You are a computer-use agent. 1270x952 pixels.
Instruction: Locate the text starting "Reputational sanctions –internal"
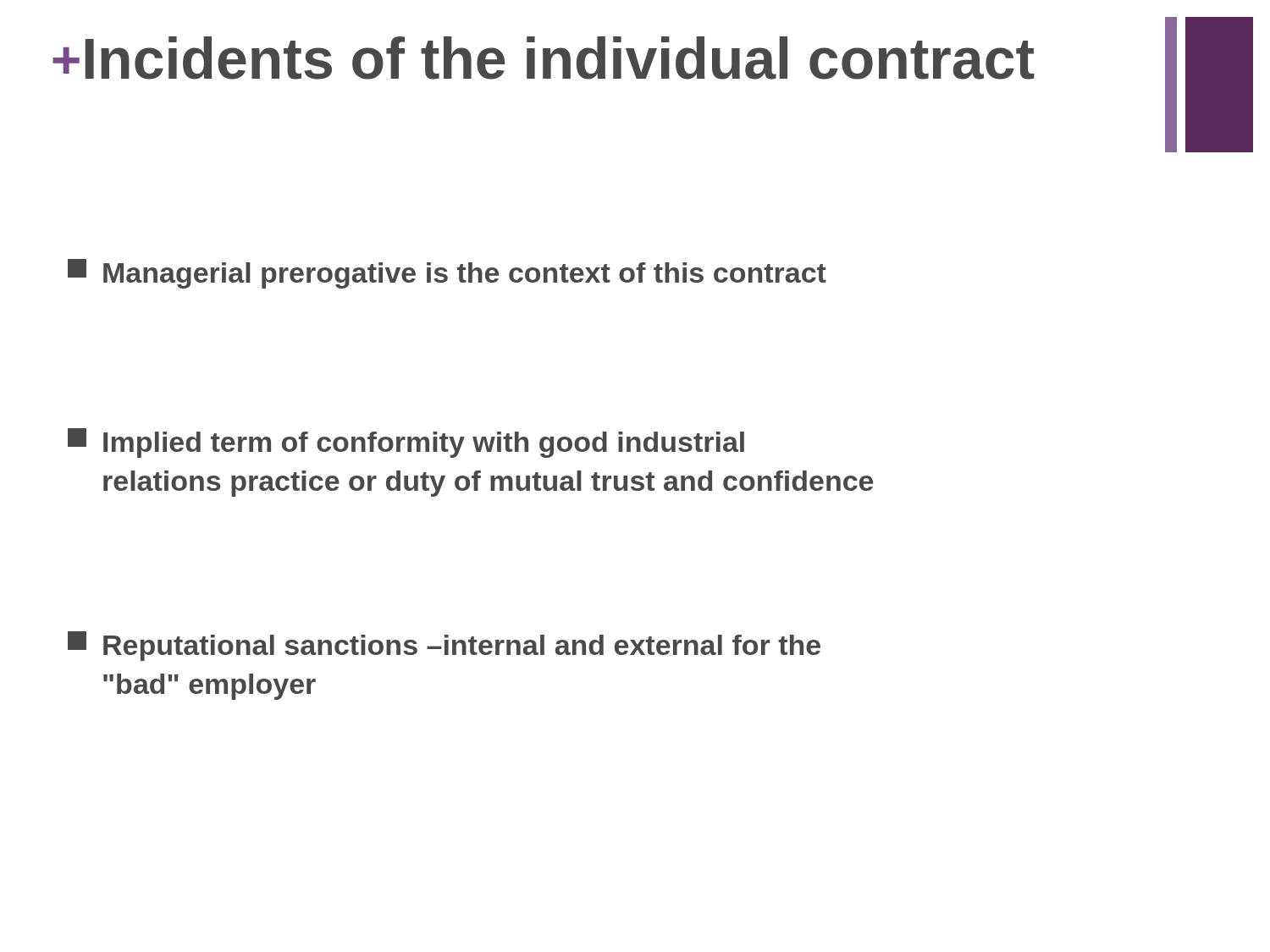click(x=445, y=665)
